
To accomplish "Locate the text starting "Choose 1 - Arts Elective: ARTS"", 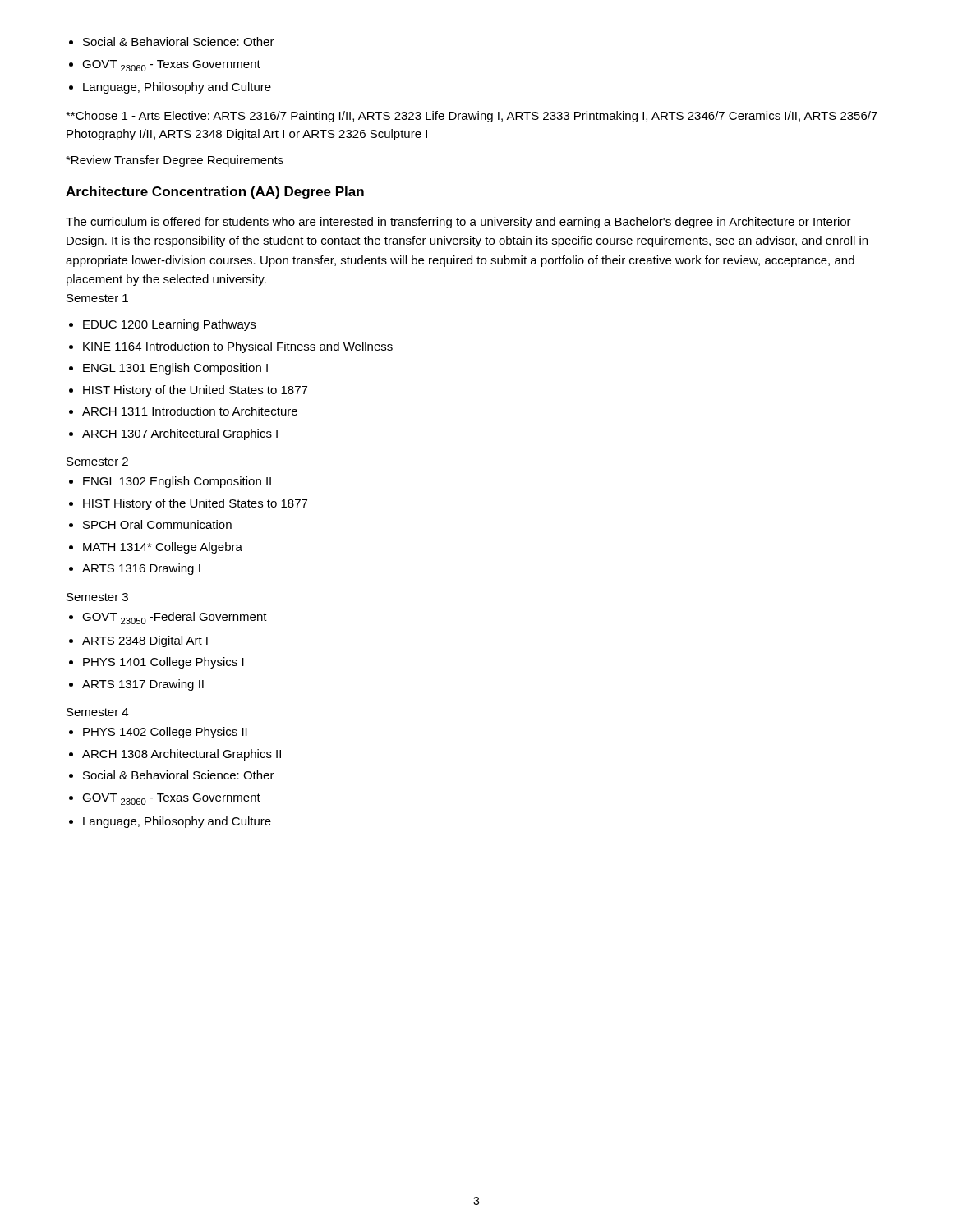I will (x=472, y=124).
